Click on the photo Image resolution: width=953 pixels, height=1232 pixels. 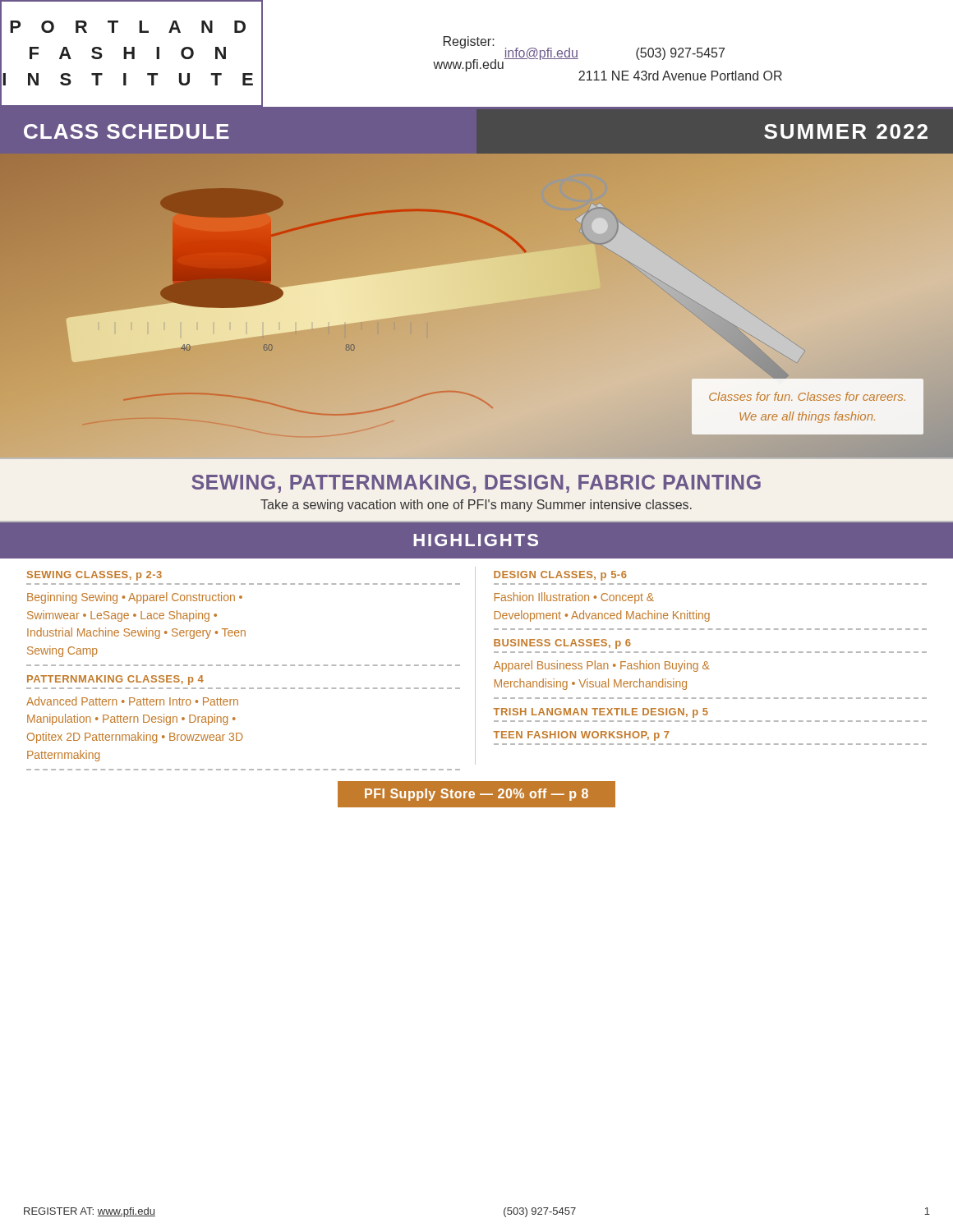point(476,306)
